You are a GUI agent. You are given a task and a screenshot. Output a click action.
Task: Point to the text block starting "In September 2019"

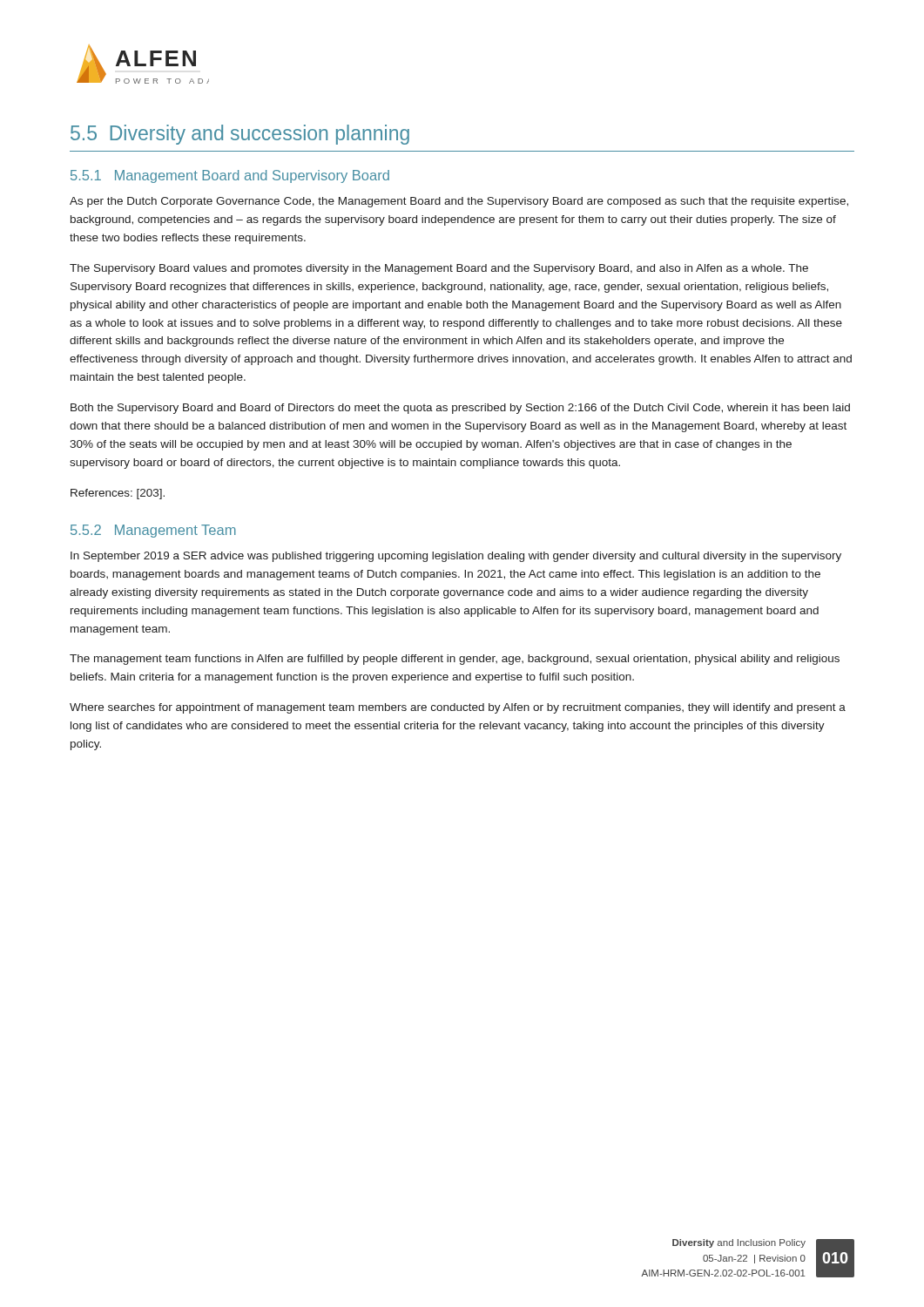(x=456, y=592)
